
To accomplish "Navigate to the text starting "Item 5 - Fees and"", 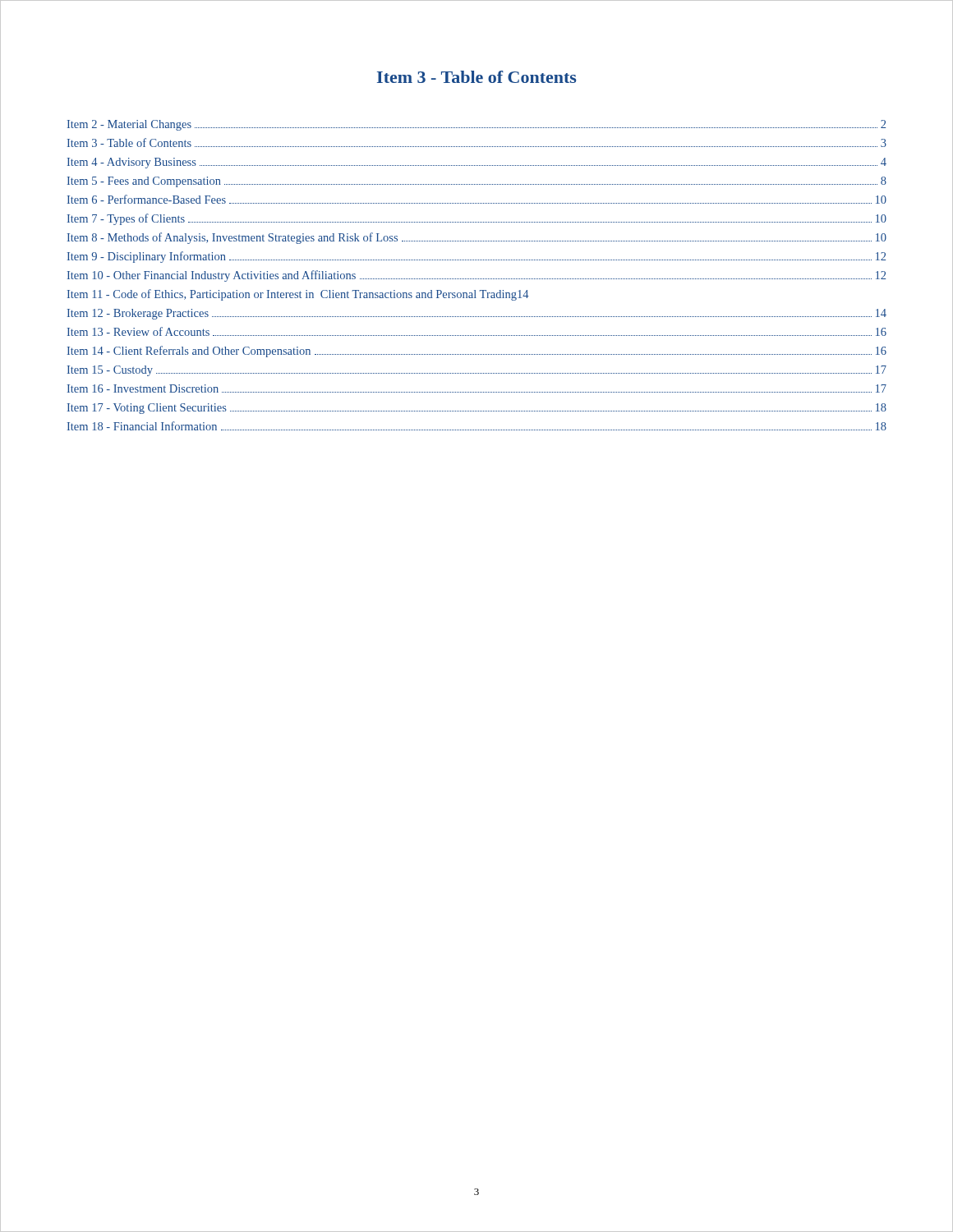I will tap(476, 181).
